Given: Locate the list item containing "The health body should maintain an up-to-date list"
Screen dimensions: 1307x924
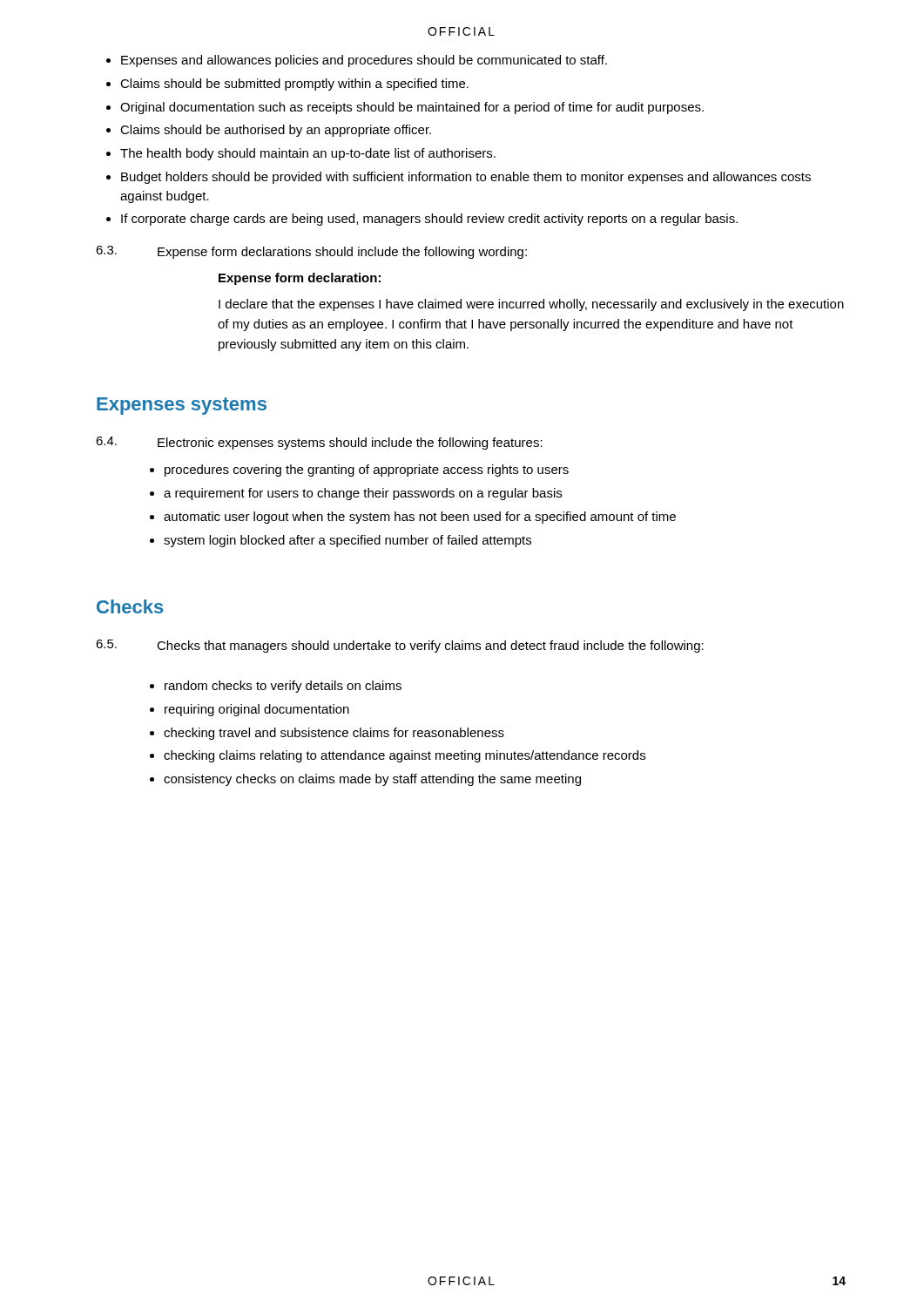Looking at the screenshot, I should 483,153.
